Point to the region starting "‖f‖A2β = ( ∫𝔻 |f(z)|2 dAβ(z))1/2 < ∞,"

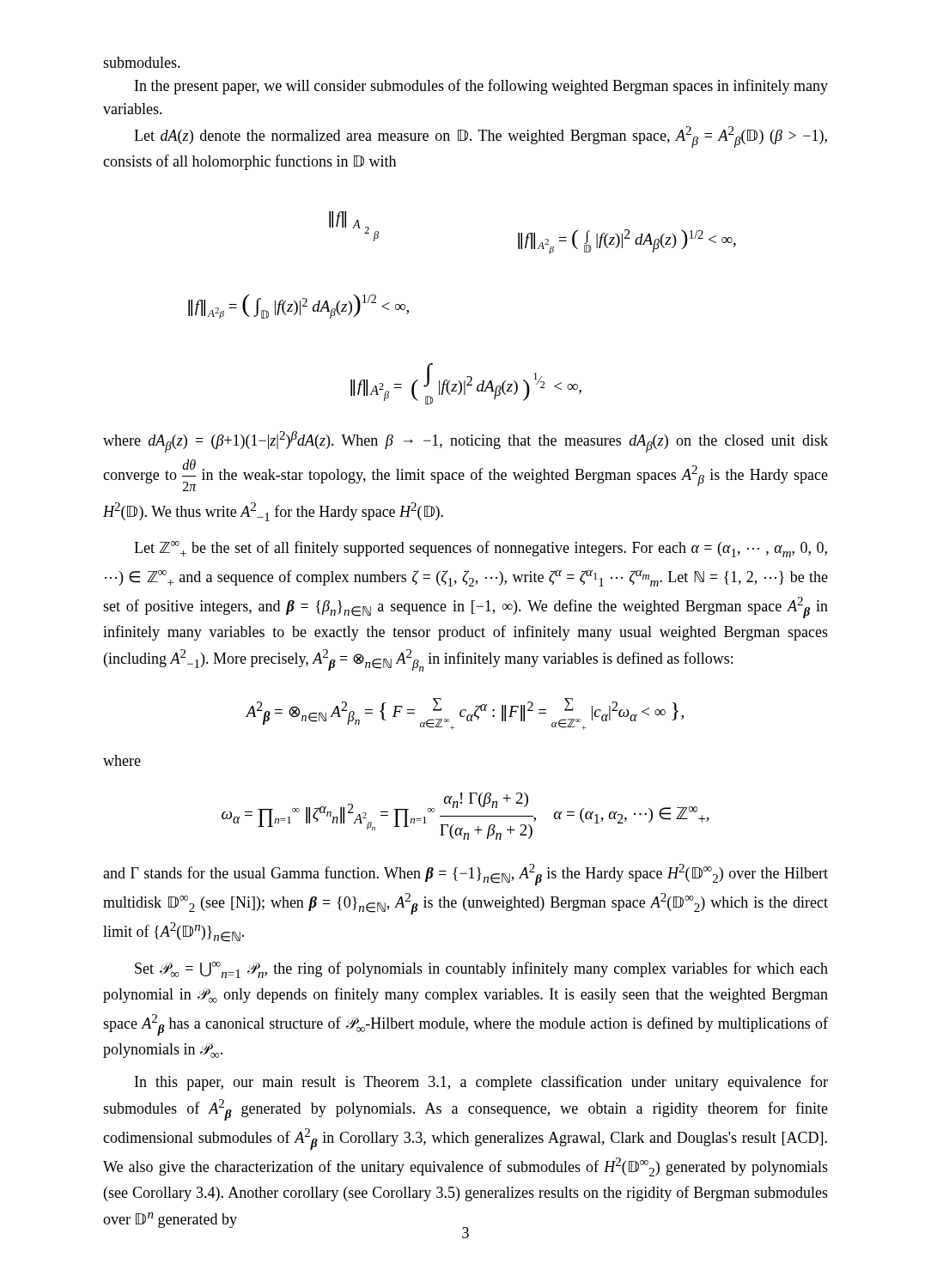click(298, 307)
